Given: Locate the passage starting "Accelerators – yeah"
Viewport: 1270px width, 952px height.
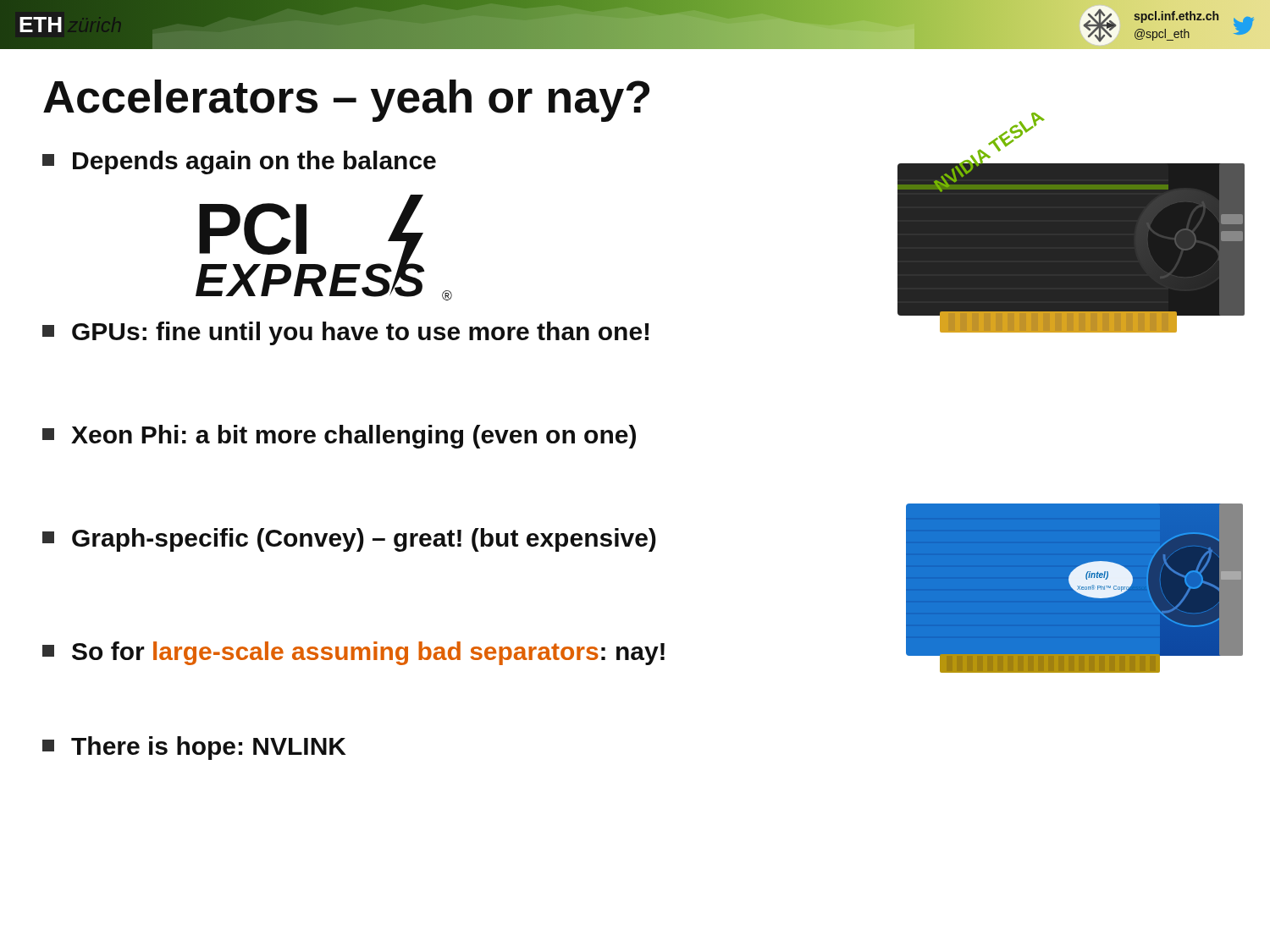Looking at the screenshot, I should point(347,96).
